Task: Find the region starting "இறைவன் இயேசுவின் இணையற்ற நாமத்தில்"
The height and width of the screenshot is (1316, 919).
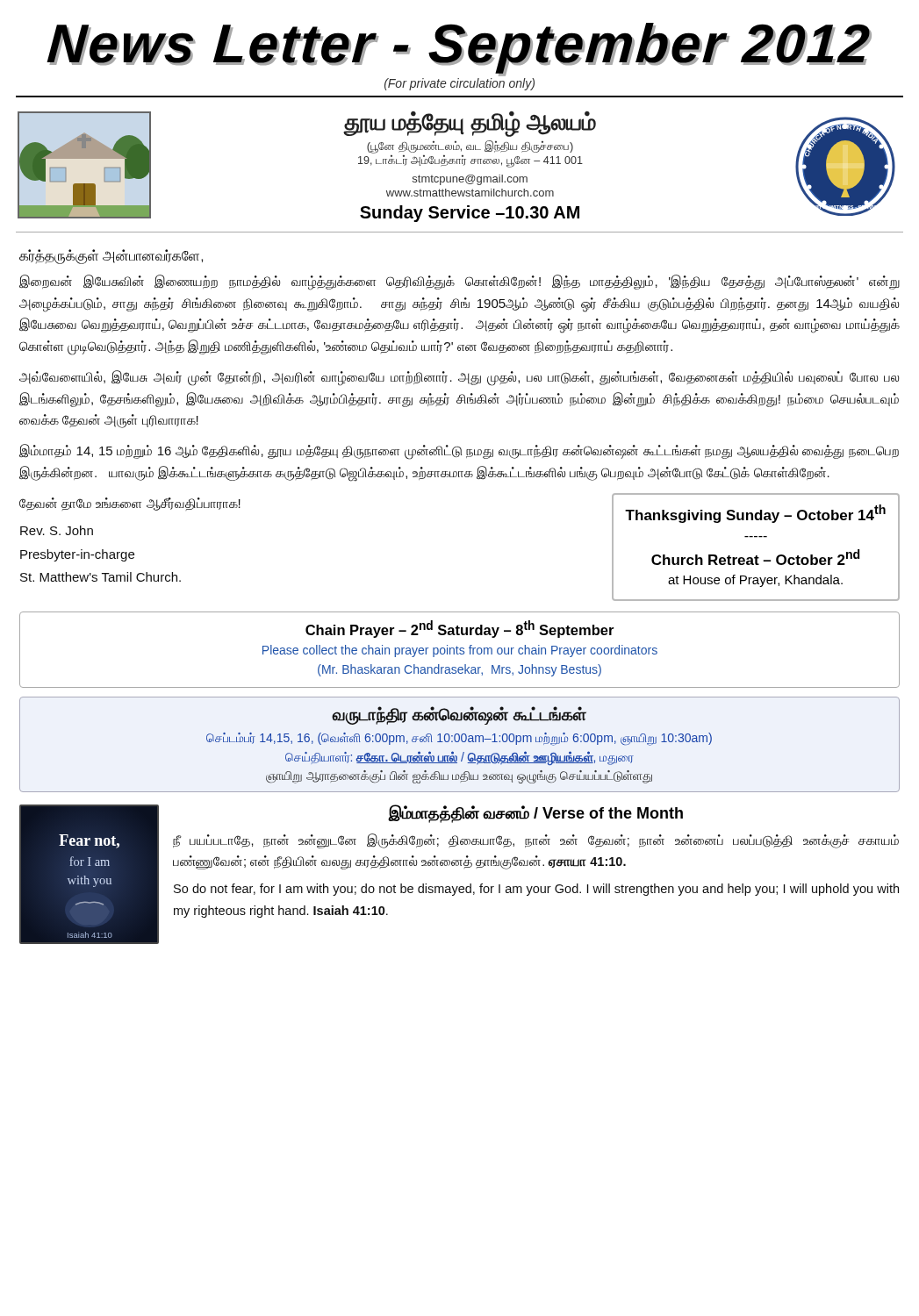Action: tap(460, 314)
